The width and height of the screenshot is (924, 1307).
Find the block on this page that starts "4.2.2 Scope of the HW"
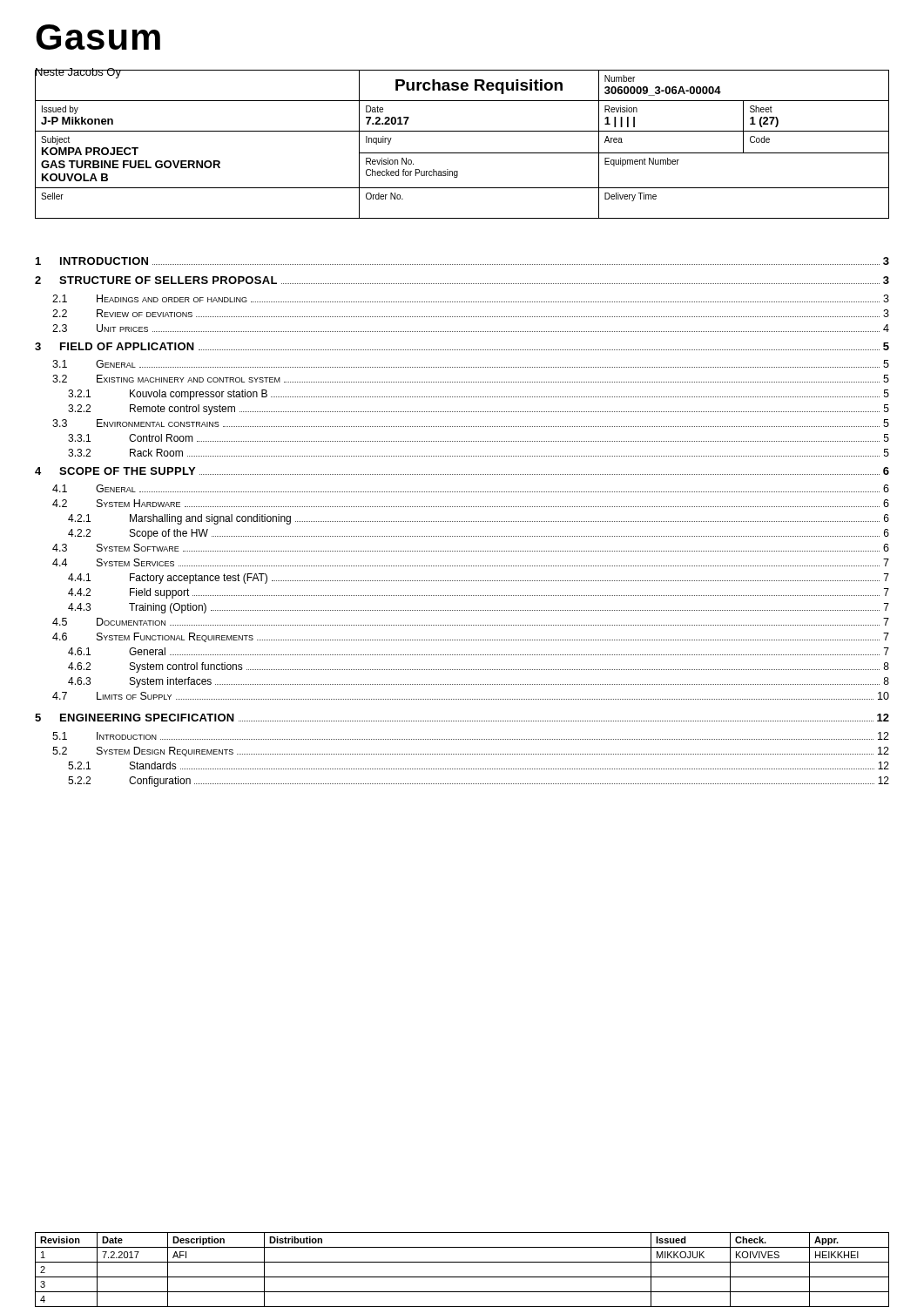462,533
